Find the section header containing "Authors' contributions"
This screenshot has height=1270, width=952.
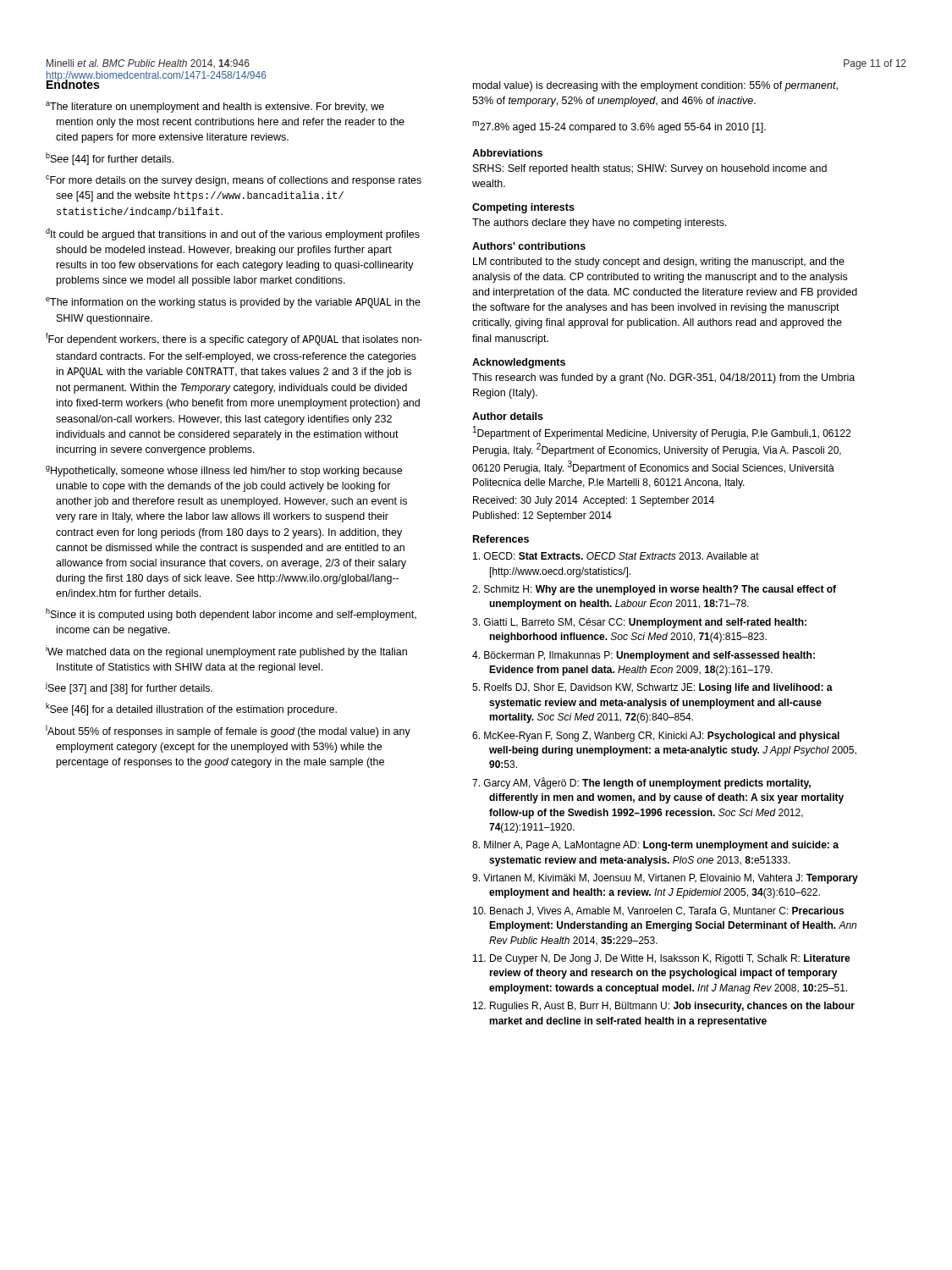pos(529,246)
